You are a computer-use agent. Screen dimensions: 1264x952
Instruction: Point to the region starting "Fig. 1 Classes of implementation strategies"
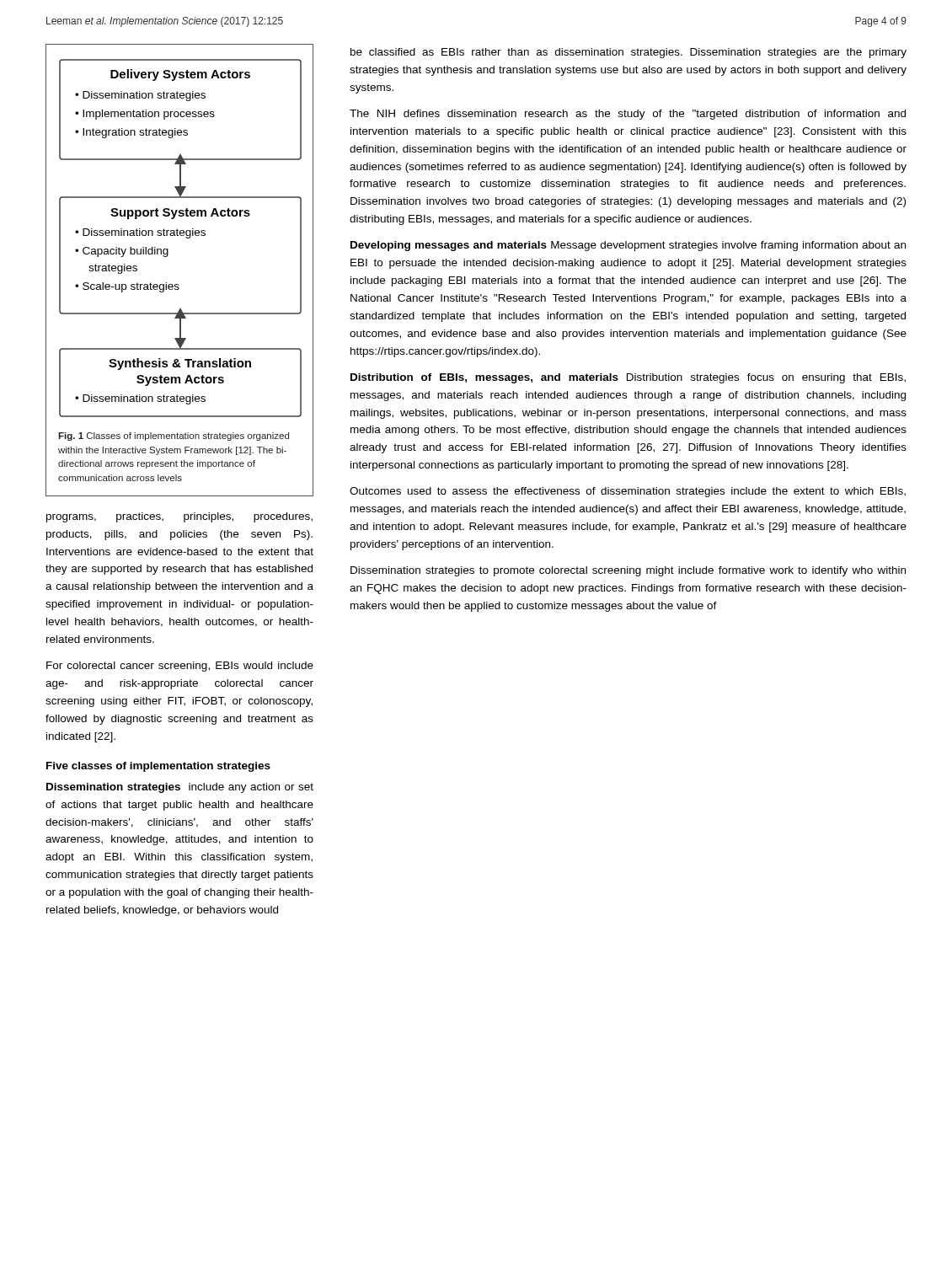174,457
